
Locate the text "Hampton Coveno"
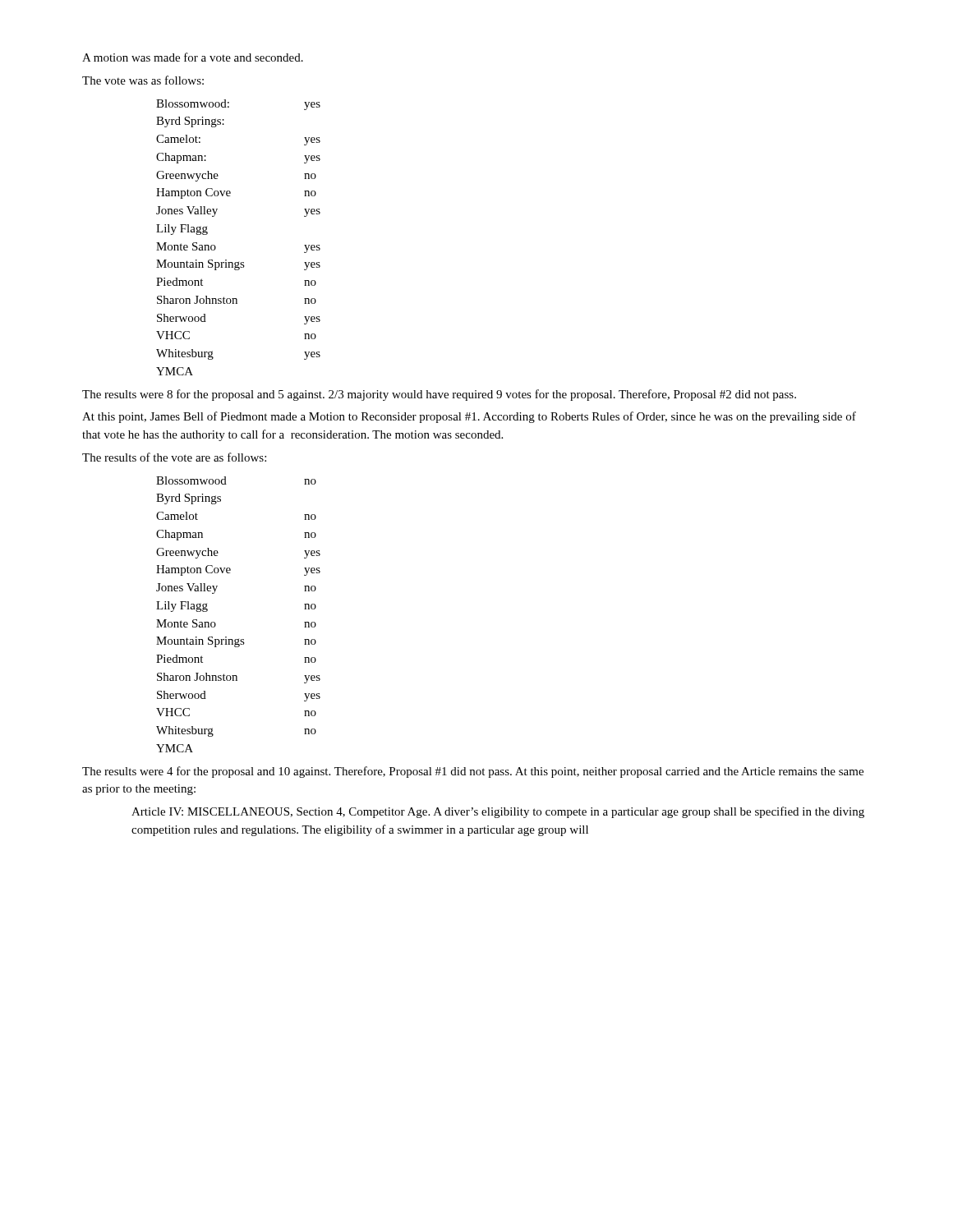(x=194, y=193)
